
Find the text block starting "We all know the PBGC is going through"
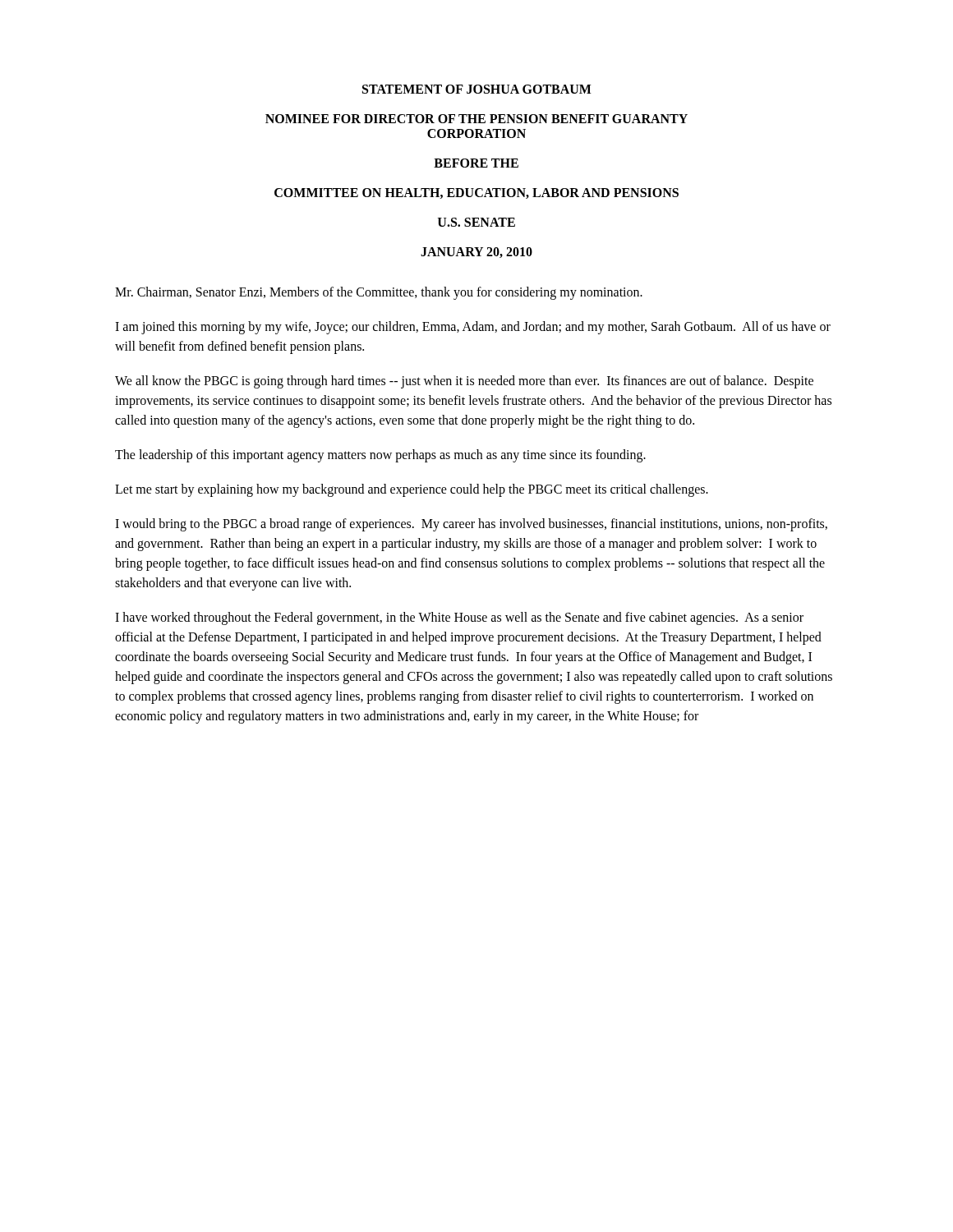click(x=476, y=401)
